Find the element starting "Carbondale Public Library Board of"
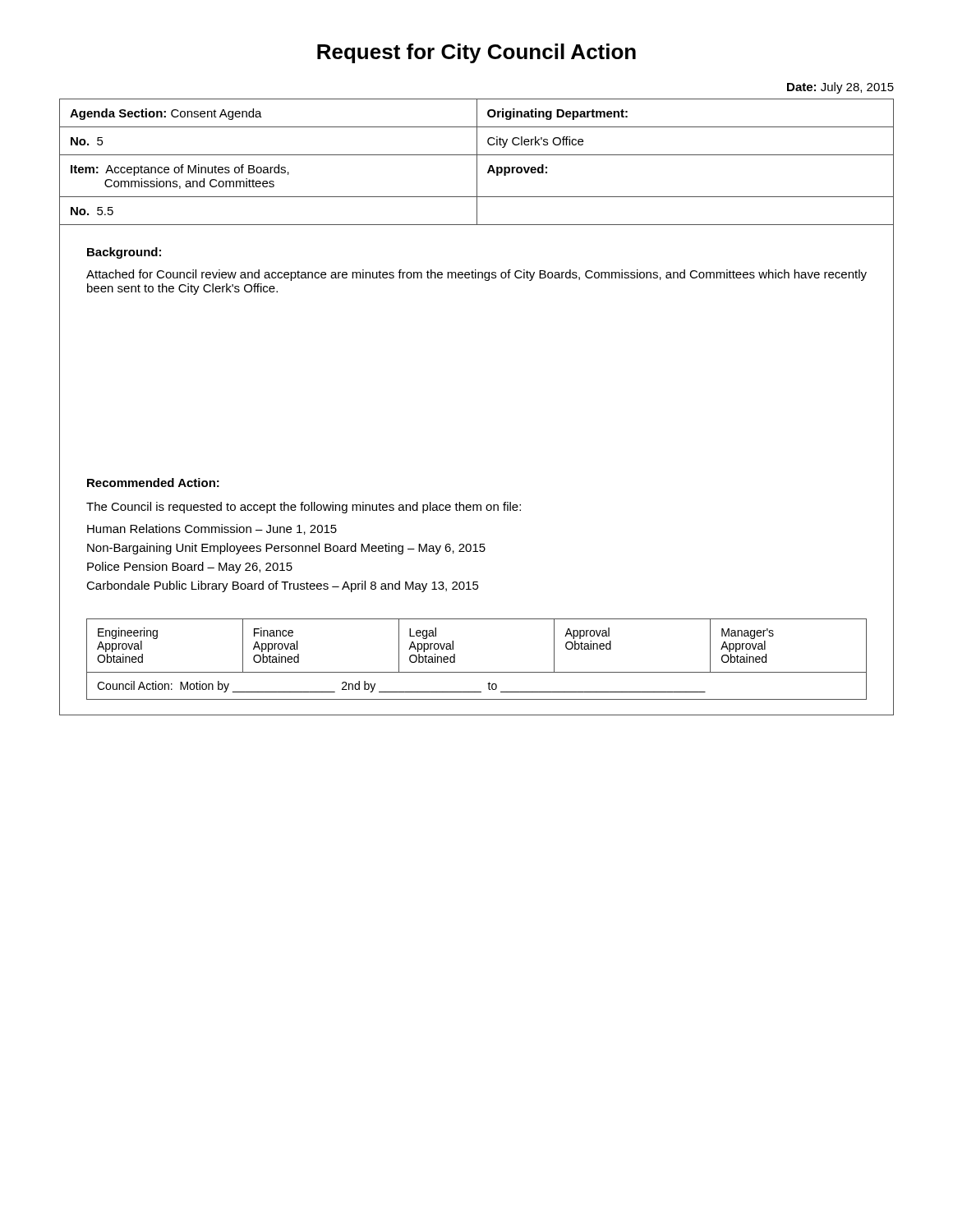The height and width of the screenshot is (1232, 953). point(283,585)
